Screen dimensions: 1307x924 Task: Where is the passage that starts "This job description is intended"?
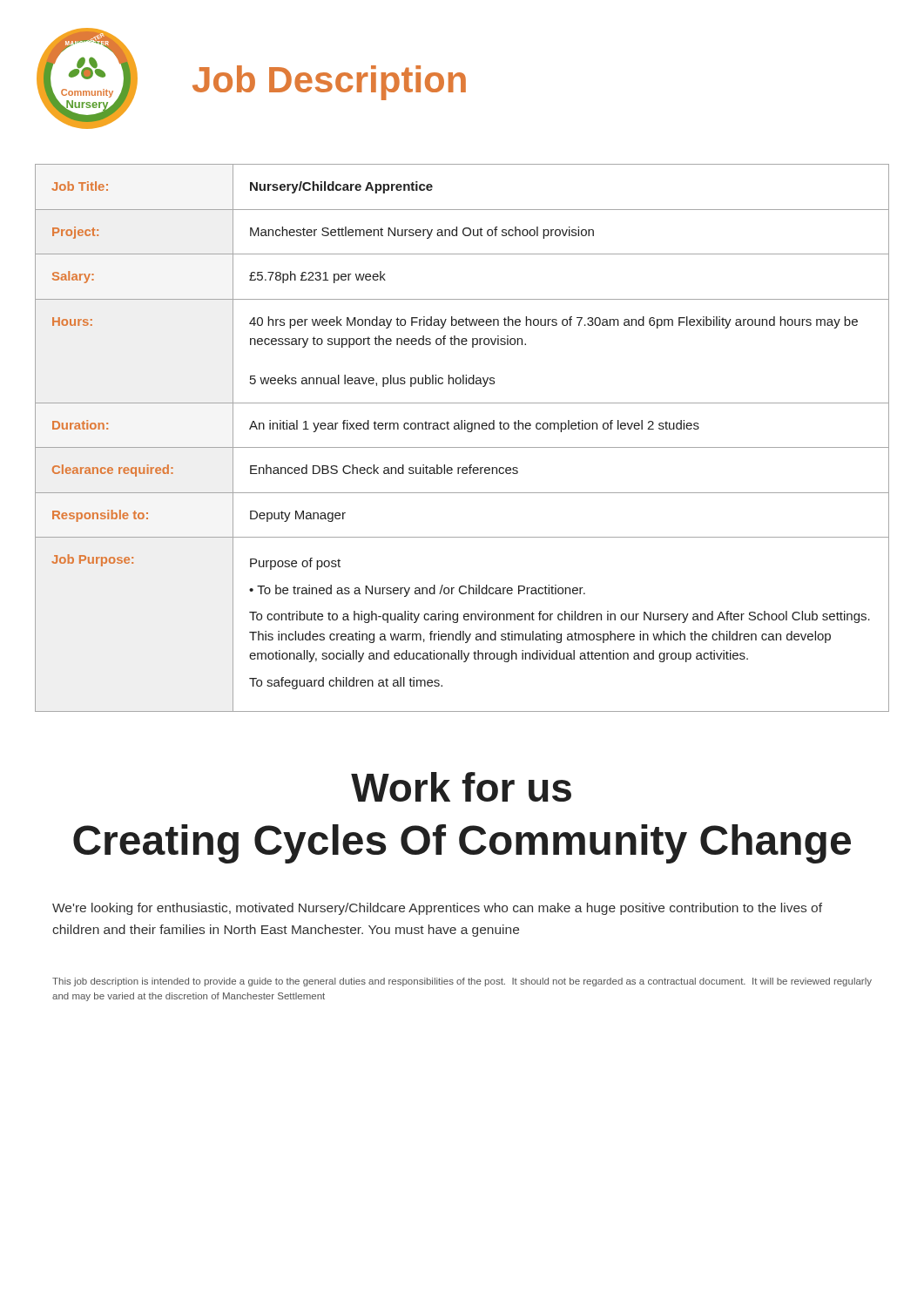click(462, 988)
